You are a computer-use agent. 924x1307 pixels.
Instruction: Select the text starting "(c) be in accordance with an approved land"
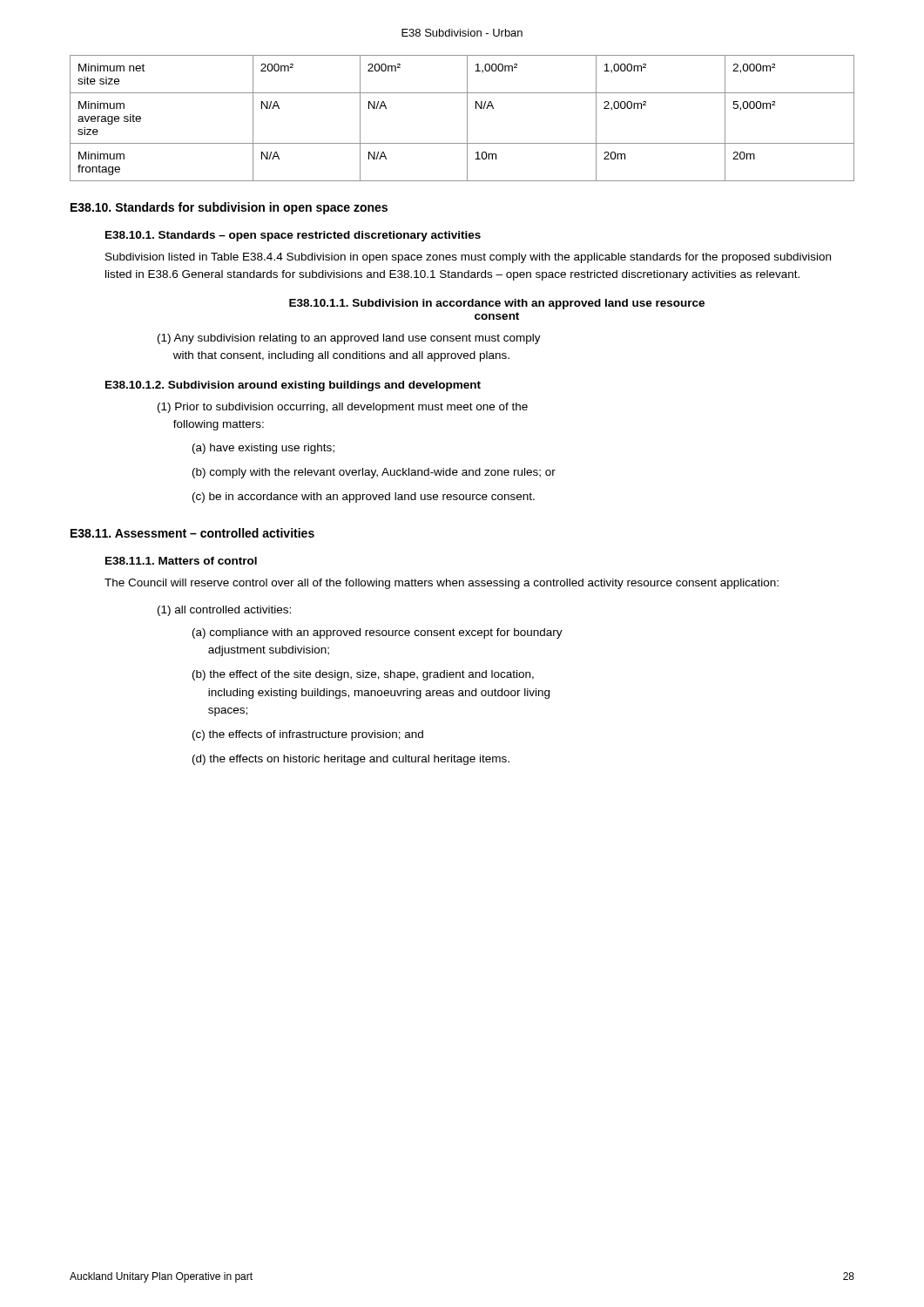[364, 496]
